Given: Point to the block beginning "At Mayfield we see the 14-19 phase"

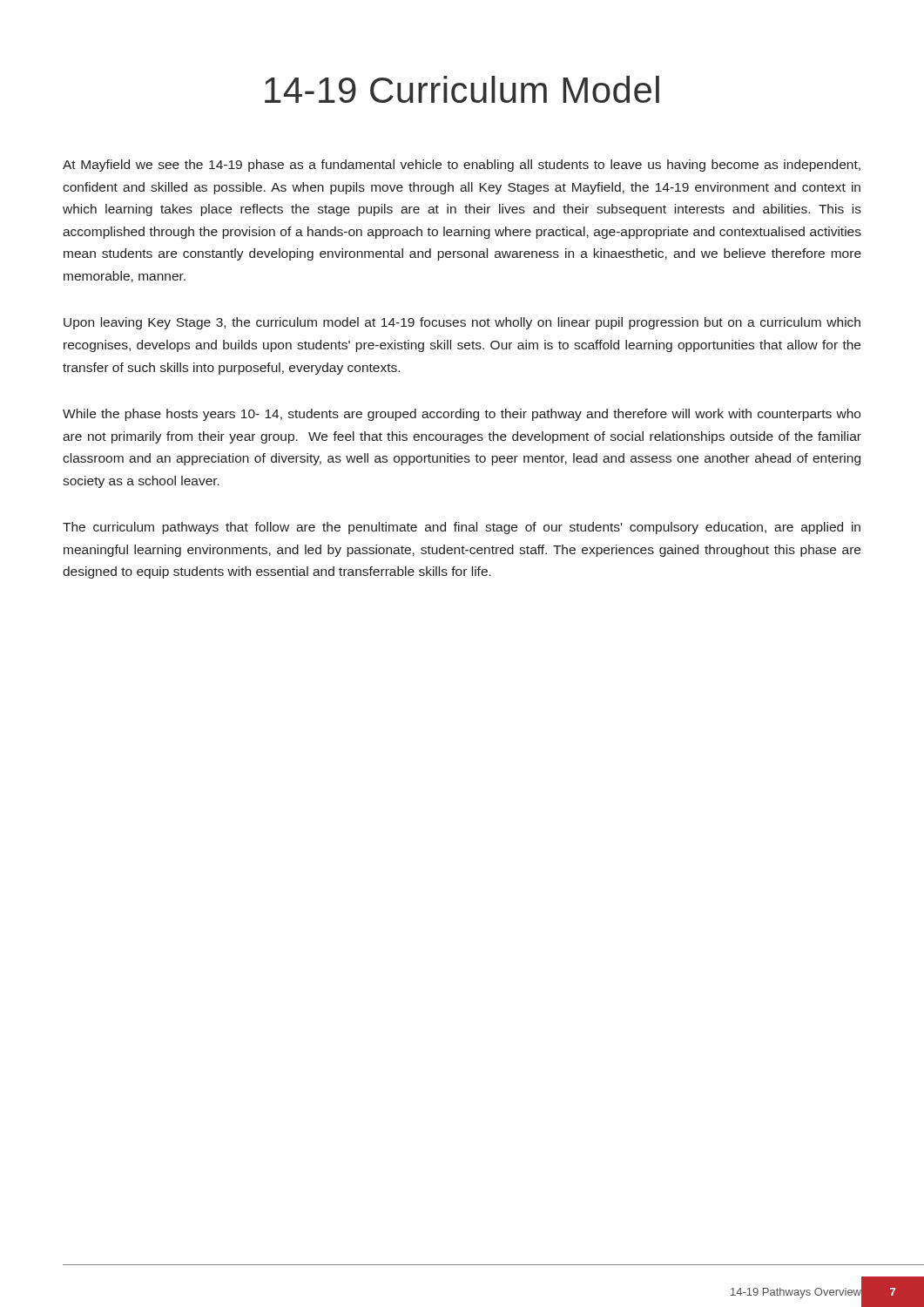Looking at the screenshot, I should tap(462, 220).
